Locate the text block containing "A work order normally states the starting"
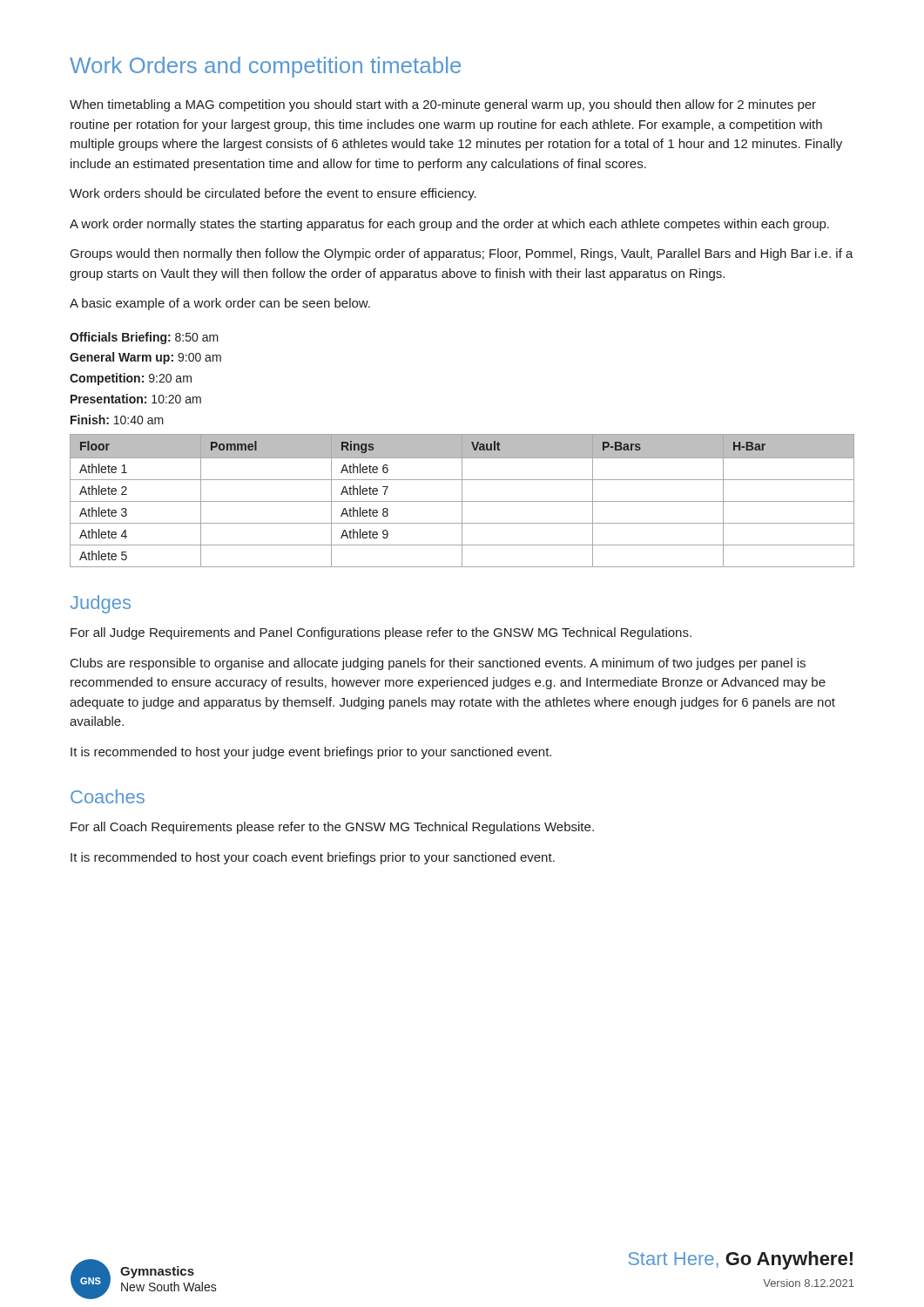 [450, 223]
